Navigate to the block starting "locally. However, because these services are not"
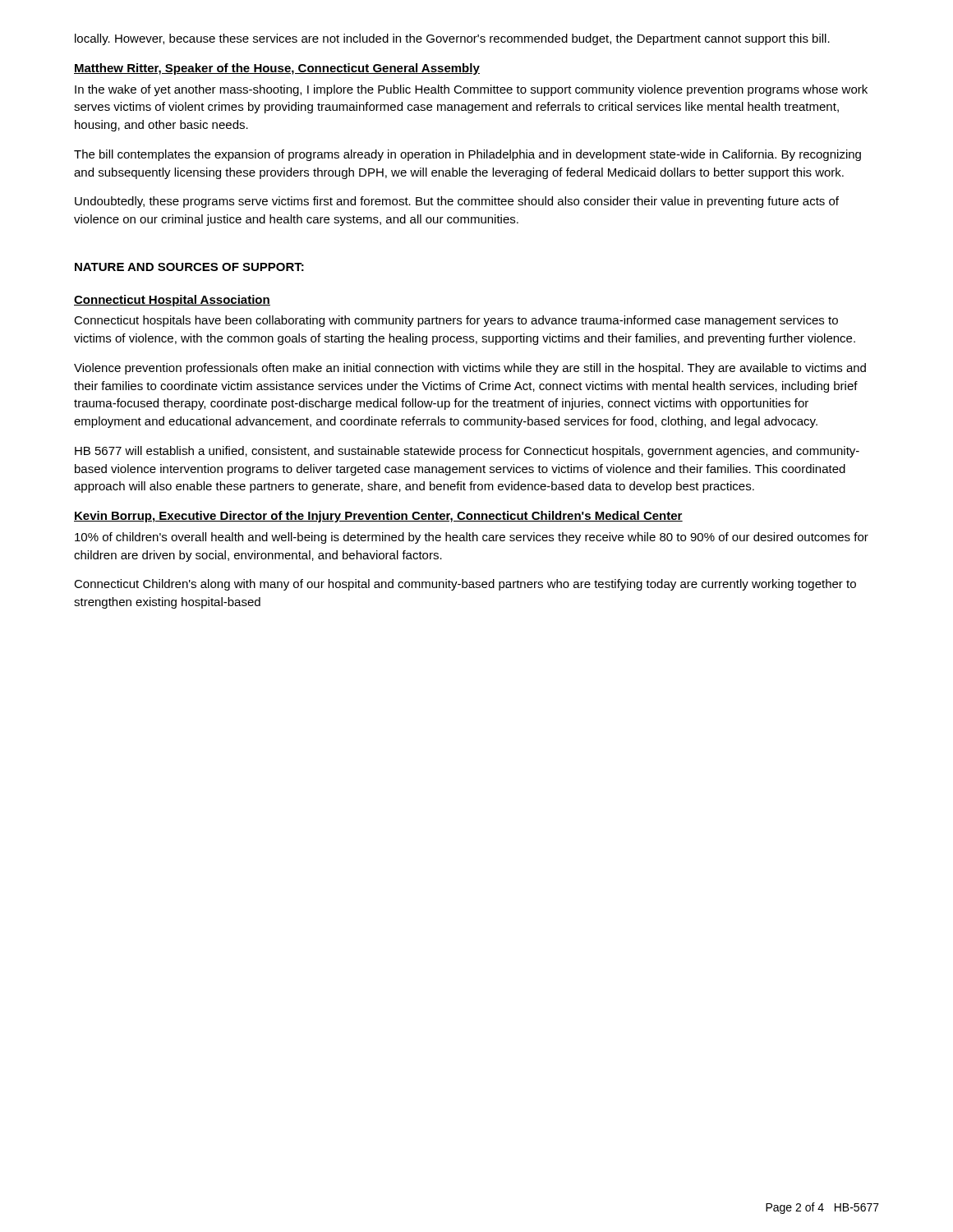953x1232 pixels. (x=476, y=38)
